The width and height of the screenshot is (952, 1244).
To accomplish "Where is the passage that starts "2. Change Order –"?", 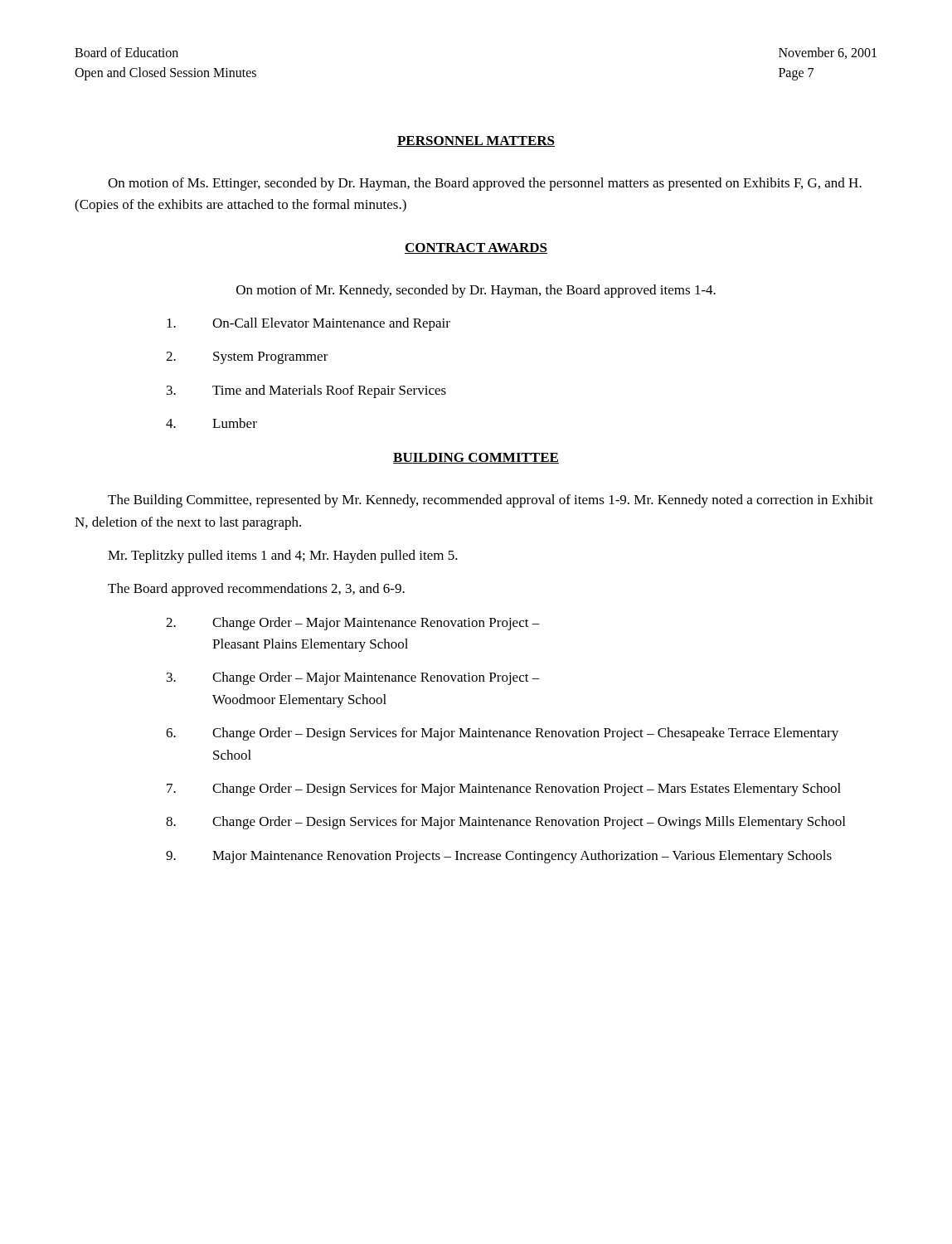I will click(x=522, y=634).
